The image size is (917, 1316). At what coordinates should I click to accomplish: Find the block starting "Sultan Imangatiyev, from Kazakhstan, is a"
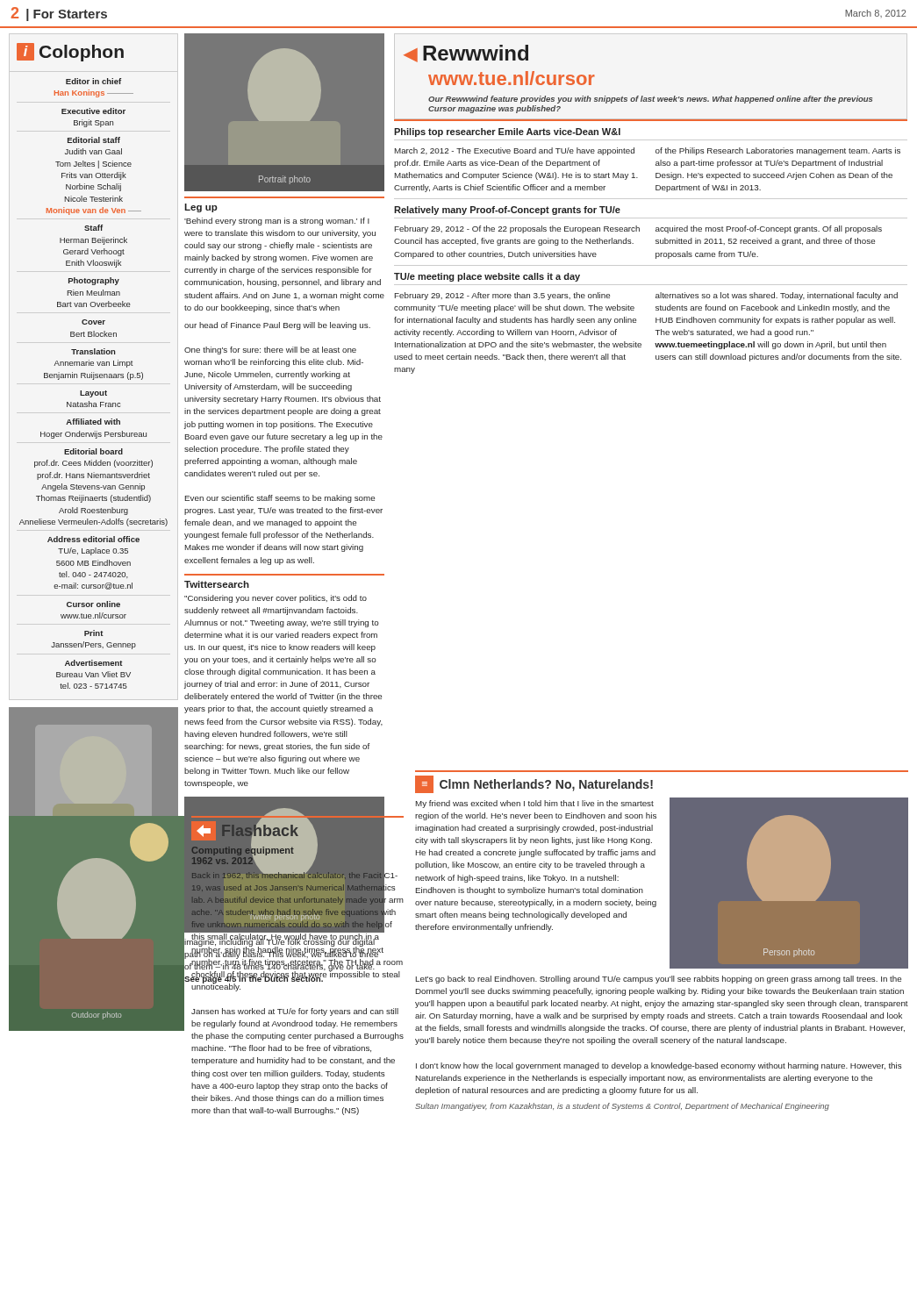pos(622,1106)
